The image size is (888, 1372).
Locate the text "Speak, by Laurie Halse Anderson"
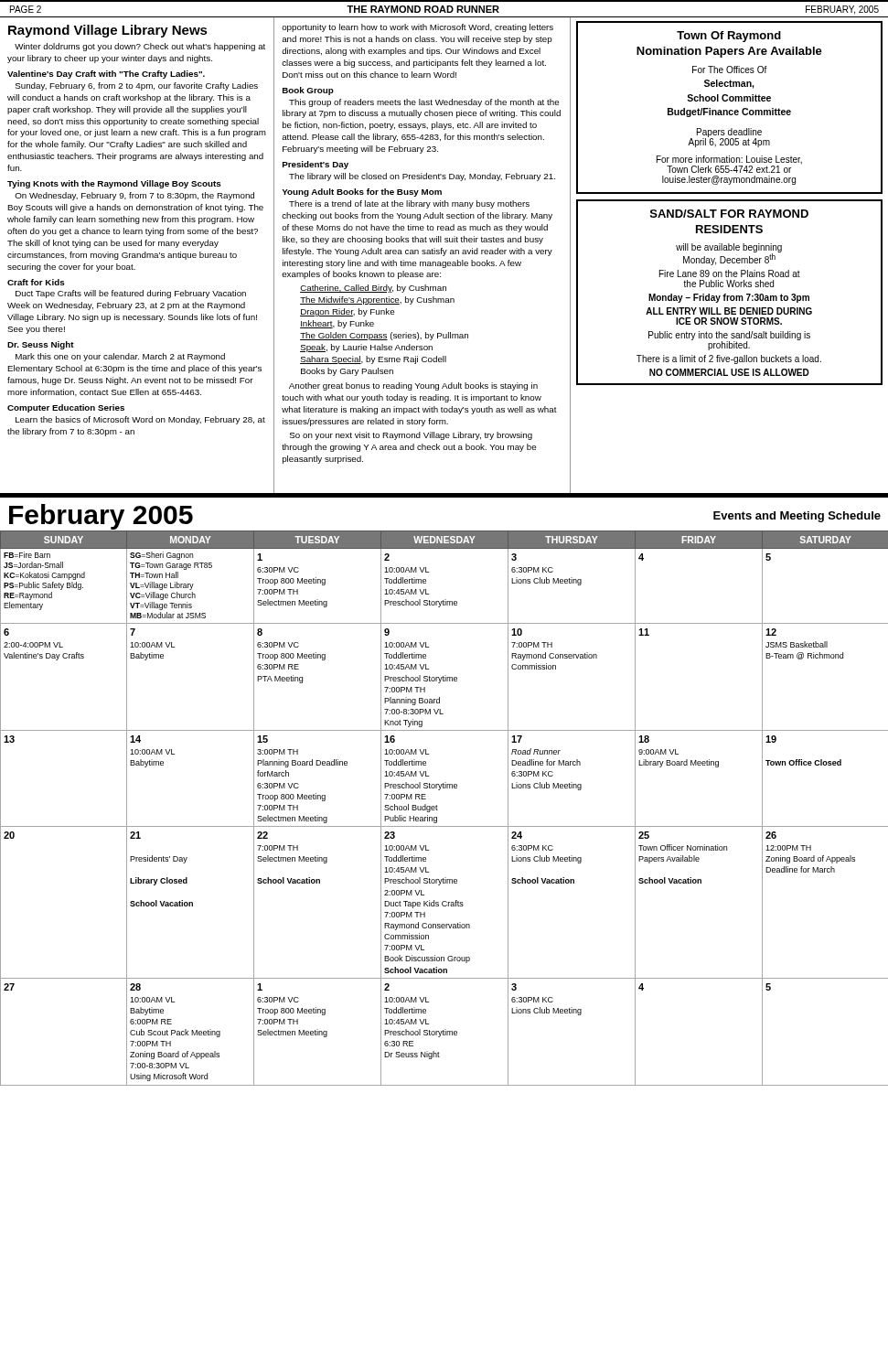point(367,347)
